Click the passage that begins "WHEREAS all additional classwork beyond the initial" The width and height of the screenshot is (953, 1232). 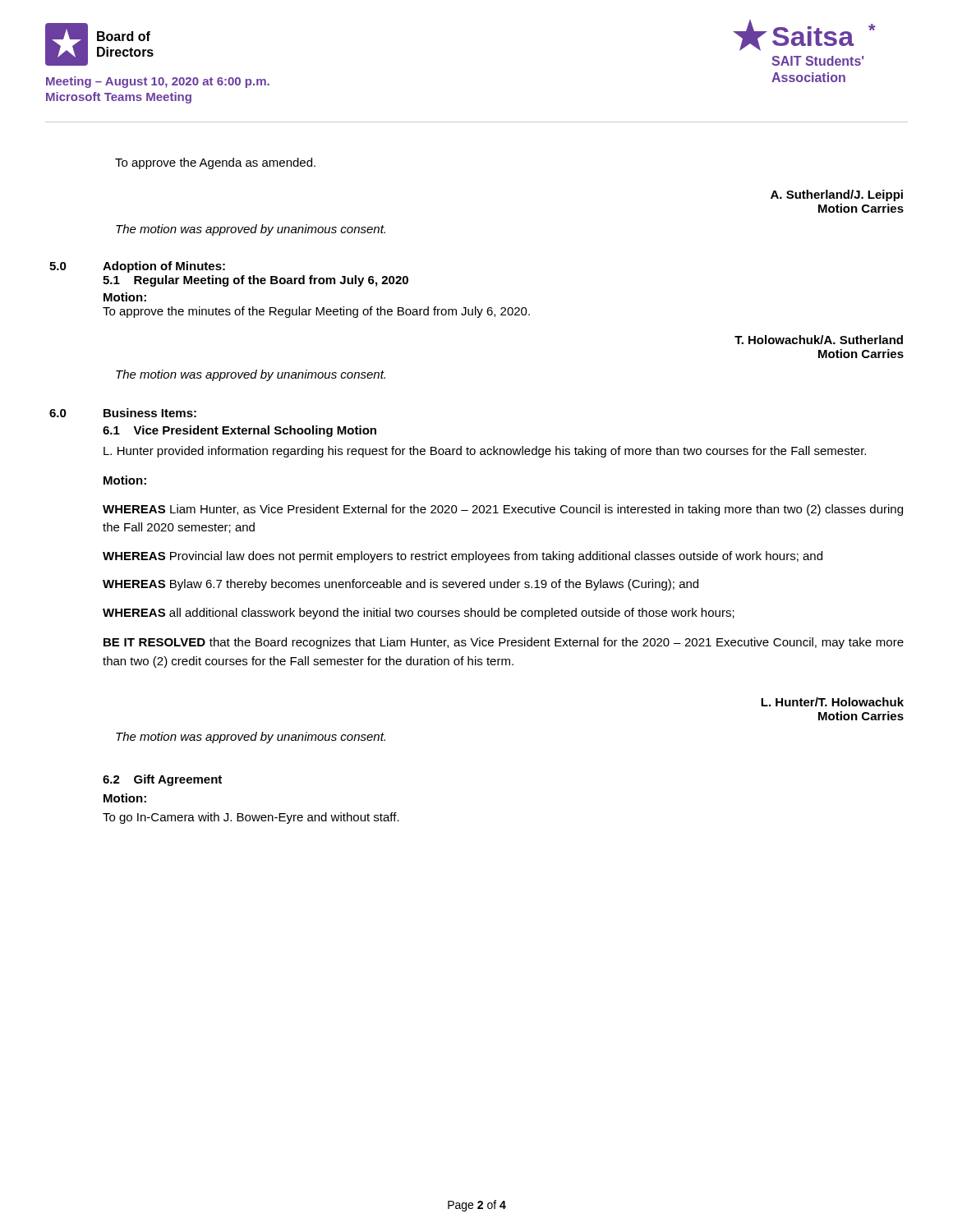pyautogui.click(x=419, y=612)
